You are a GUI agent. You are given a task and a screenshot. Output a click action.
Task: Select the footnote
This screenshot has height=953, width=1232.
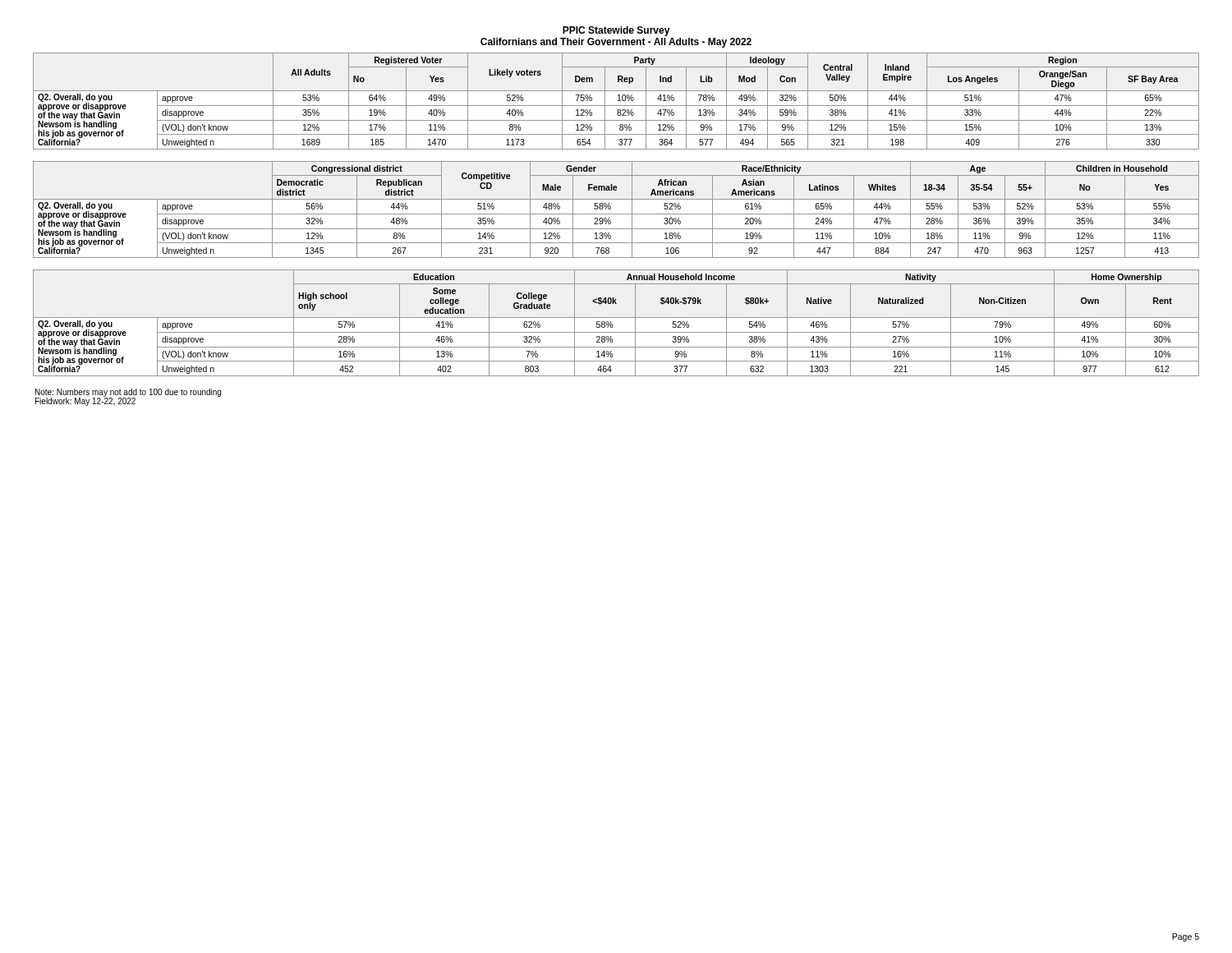(x=128, y=397)
